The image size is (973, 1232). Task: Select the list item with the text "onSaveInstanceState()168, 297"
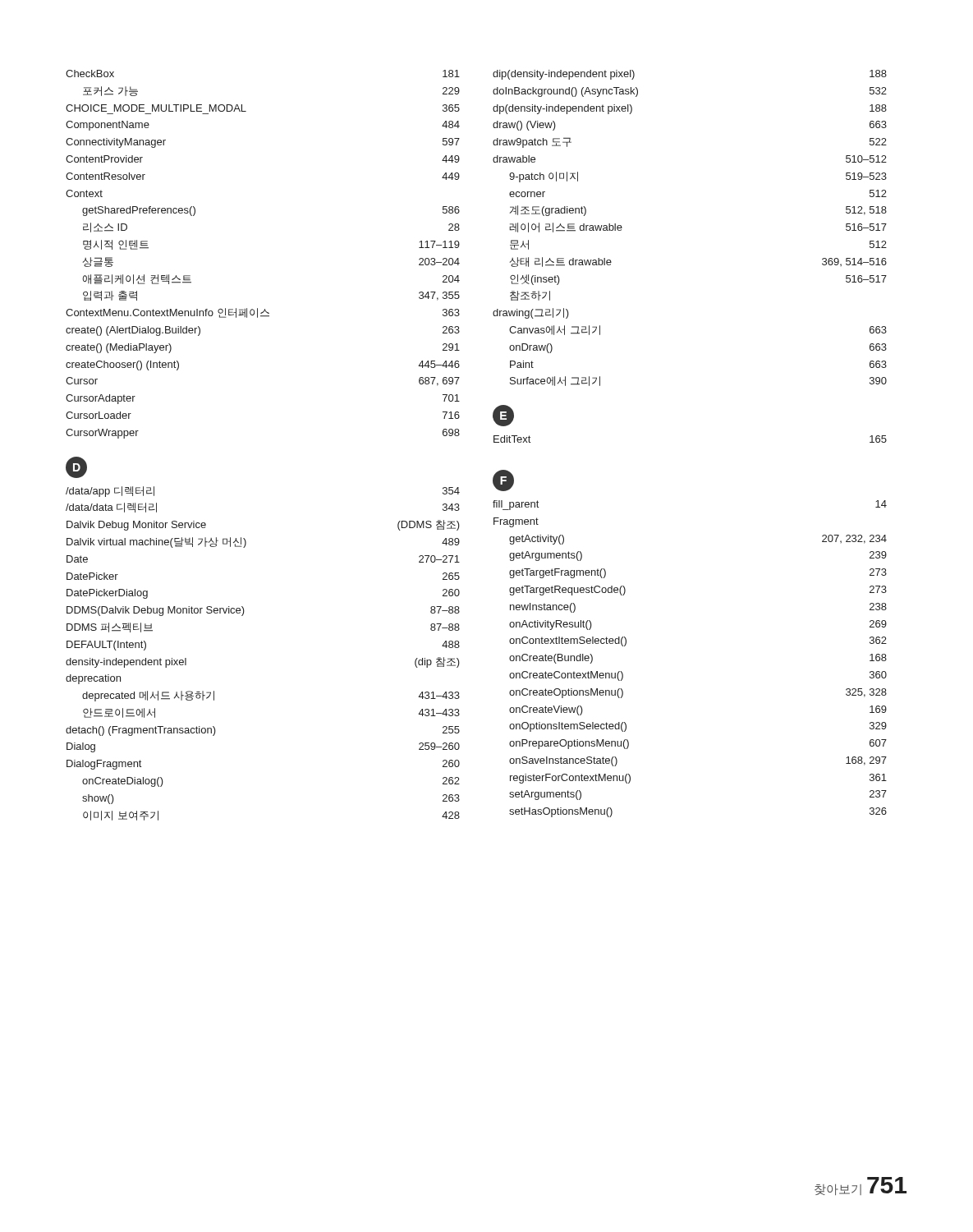[561, 761]
